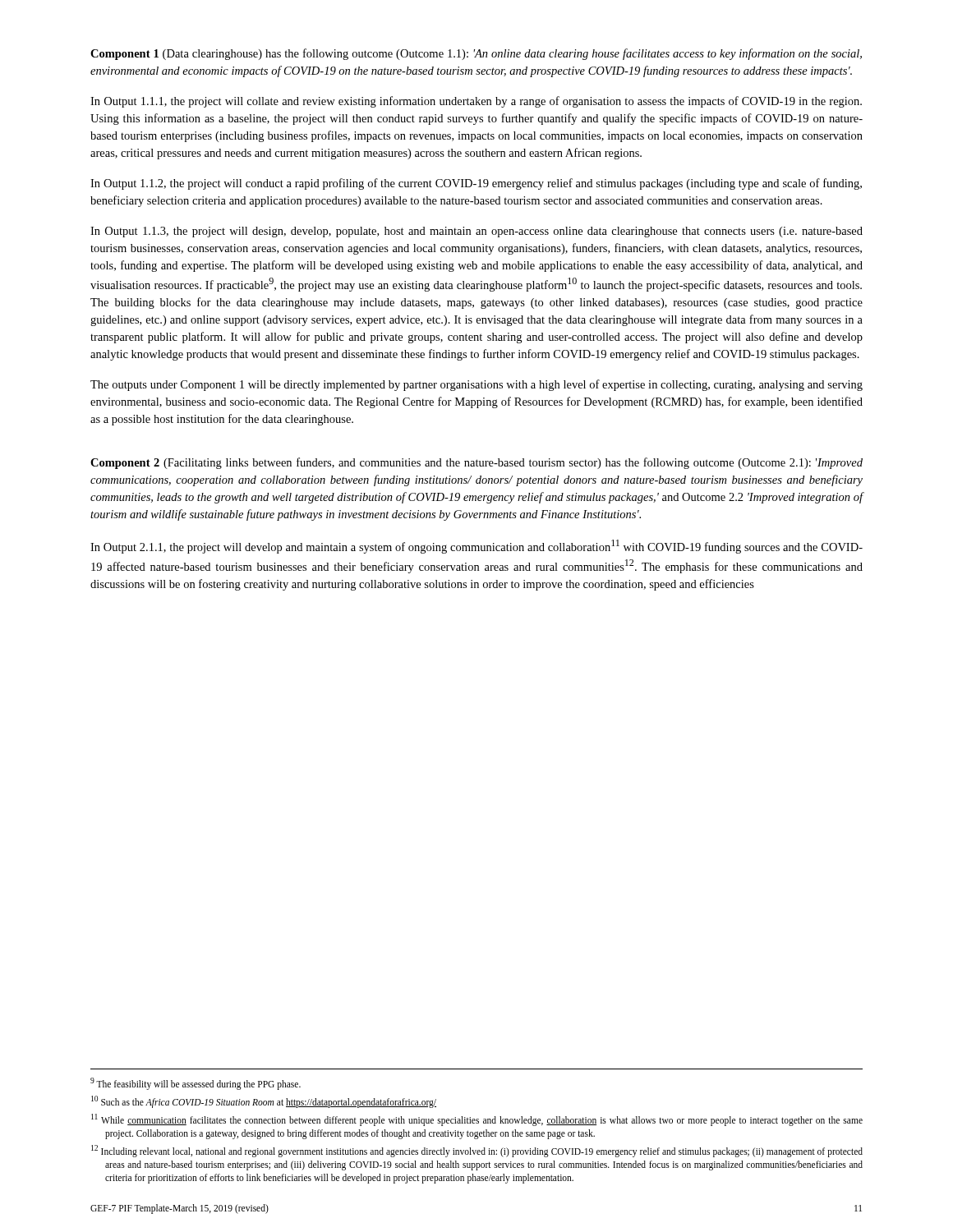Locate the footnote with the text "9 The feasibility will be"
The width and height of the screenshot is (953, 1232).
click(x=476, y=1130)
